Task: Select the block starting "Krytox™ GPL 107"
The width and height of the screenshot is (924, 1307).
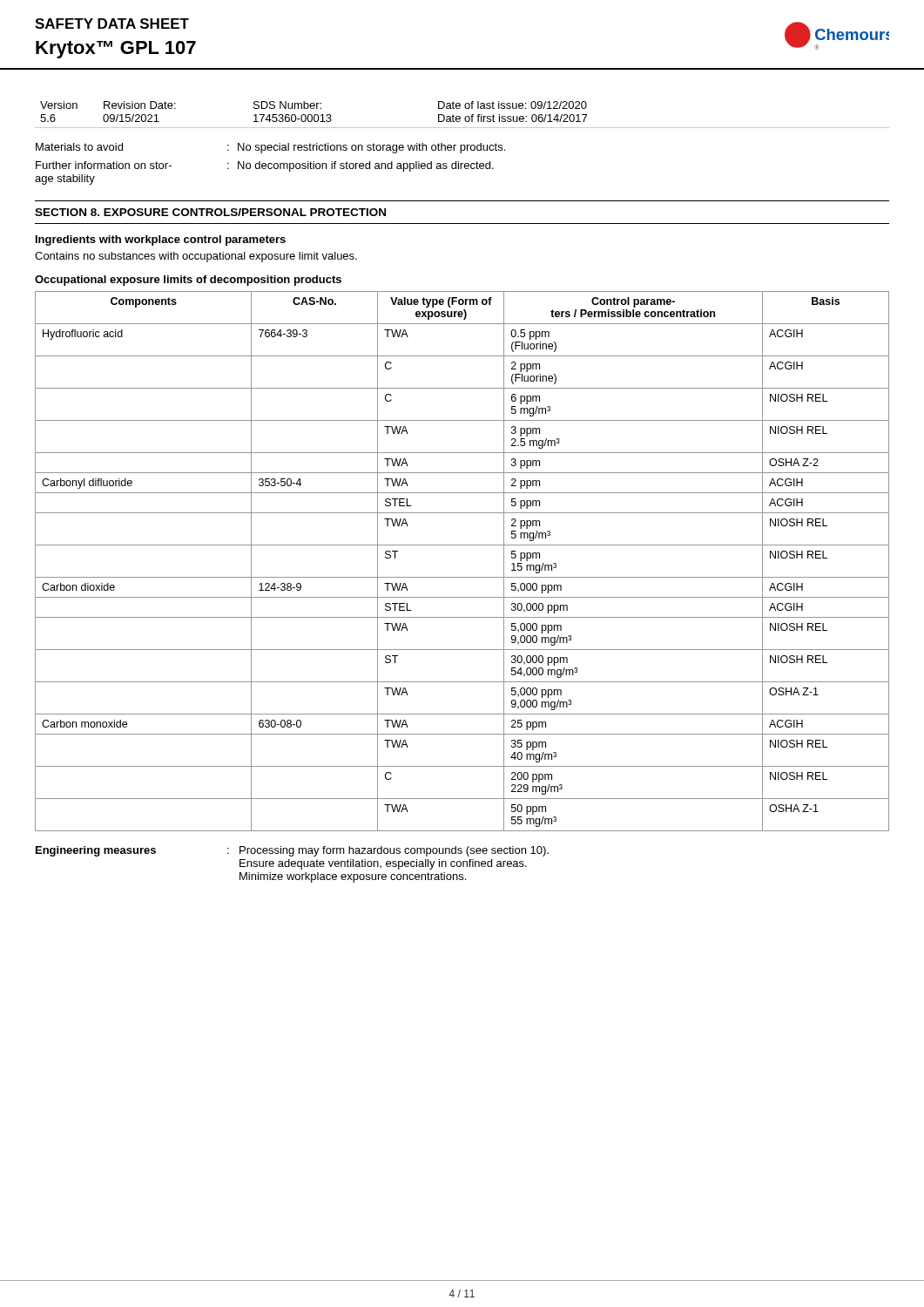Action: point(116,48)
